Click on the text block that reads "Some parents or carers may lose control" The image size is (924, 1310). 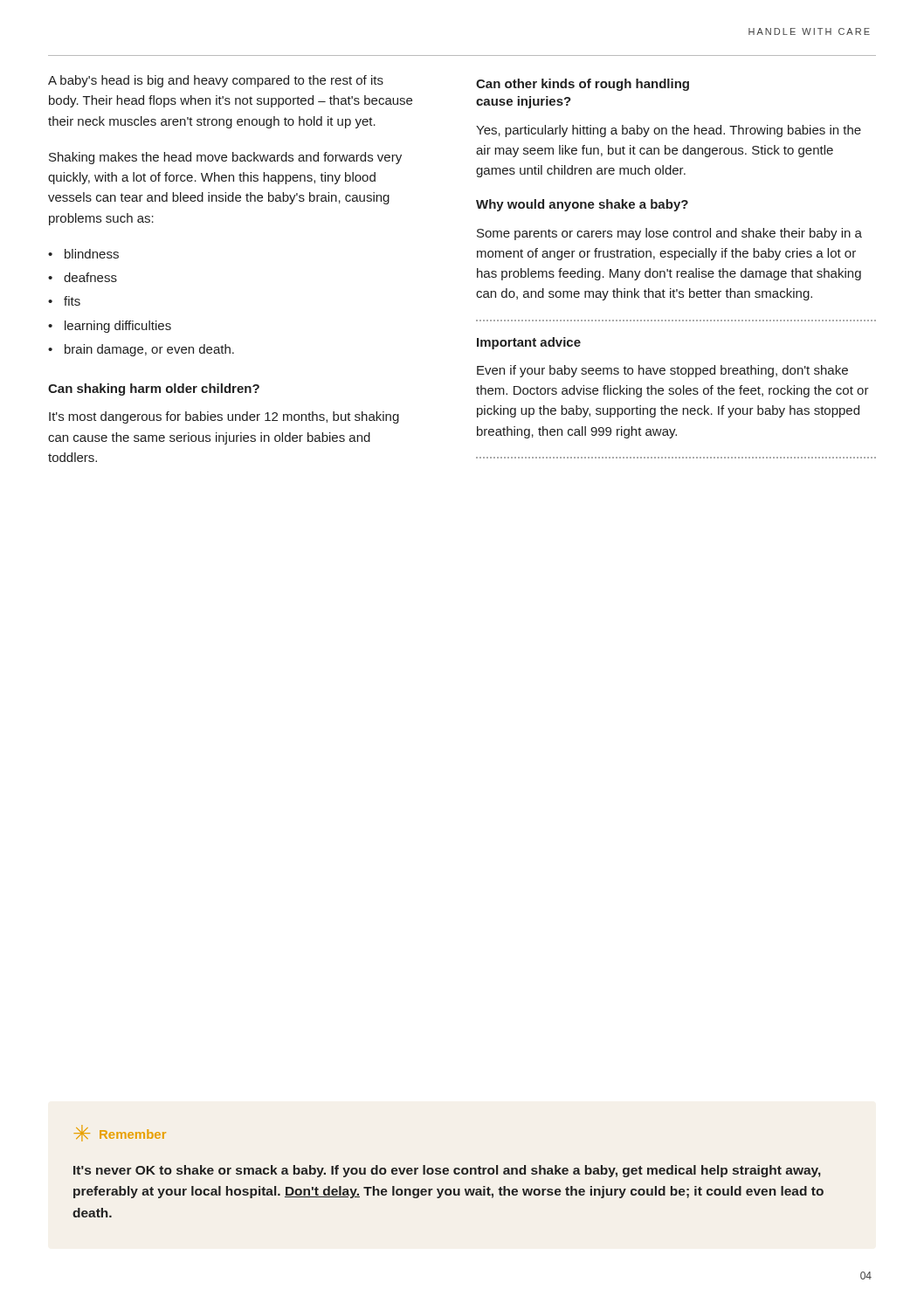coord(669,263)
